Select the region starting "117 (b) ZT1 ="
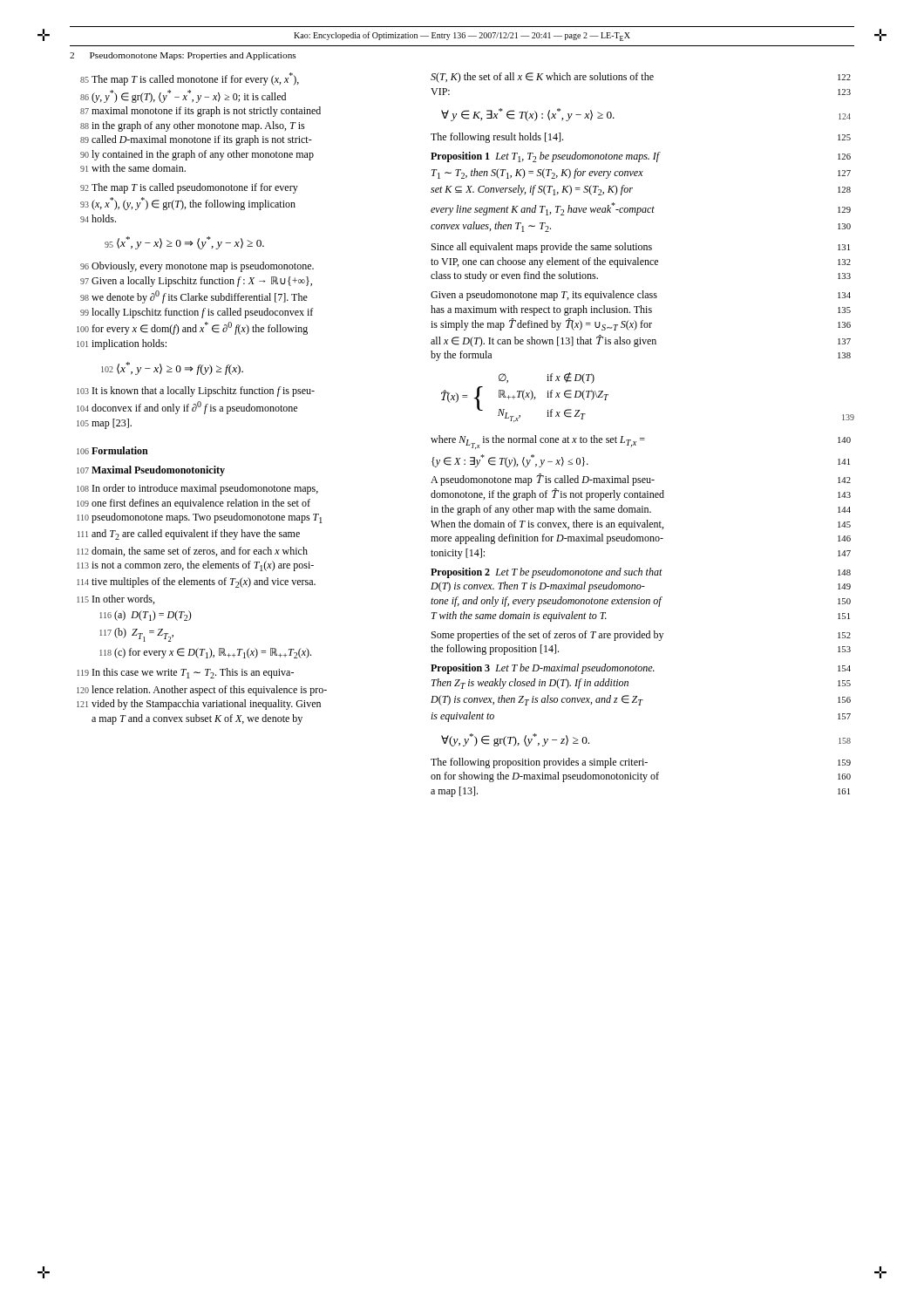Viewport: 924px width, 1308px height. click(133, 635)
